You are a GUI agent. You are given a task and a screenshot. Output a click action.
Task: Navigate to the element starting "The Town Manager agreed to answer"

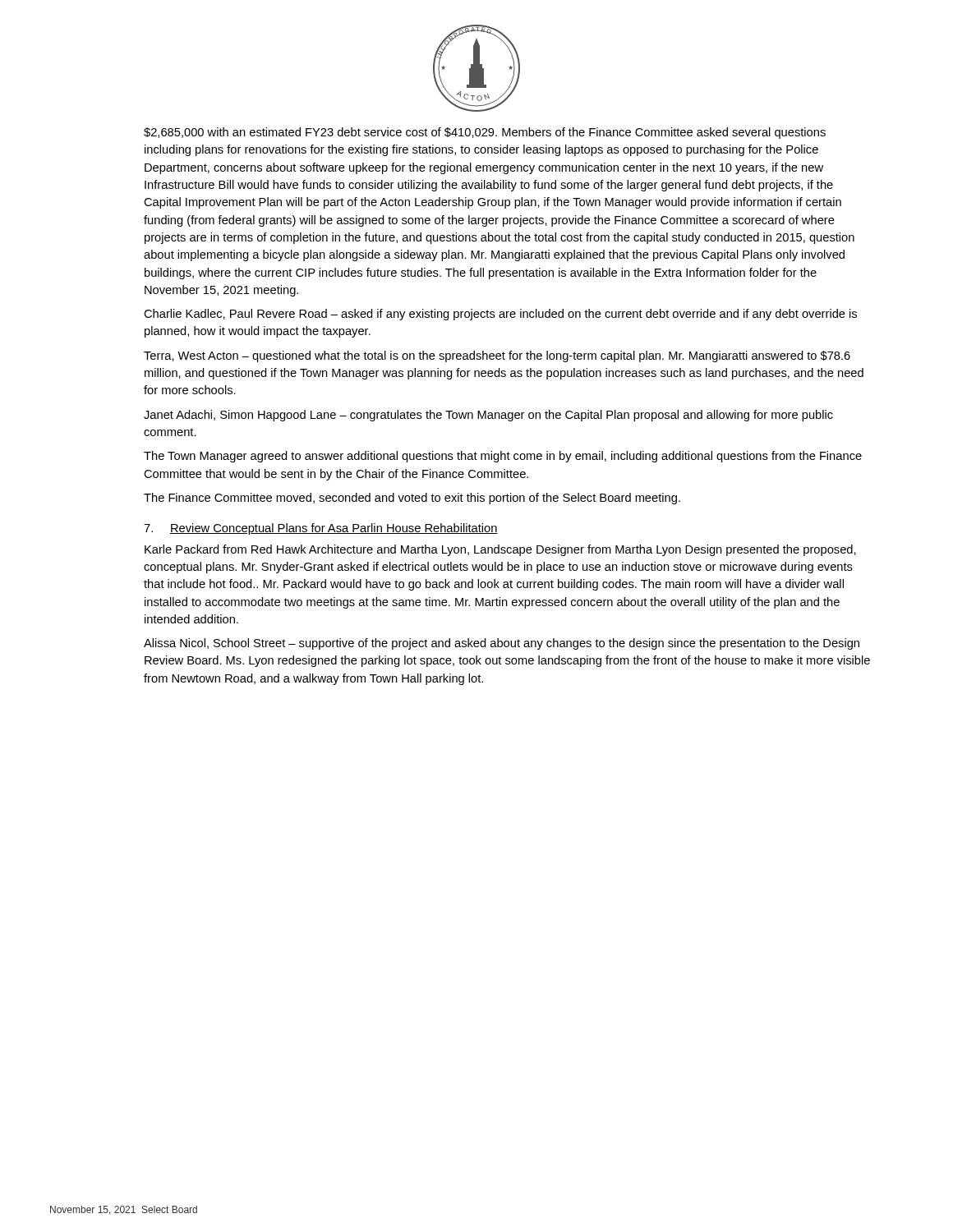click(507, 465)
